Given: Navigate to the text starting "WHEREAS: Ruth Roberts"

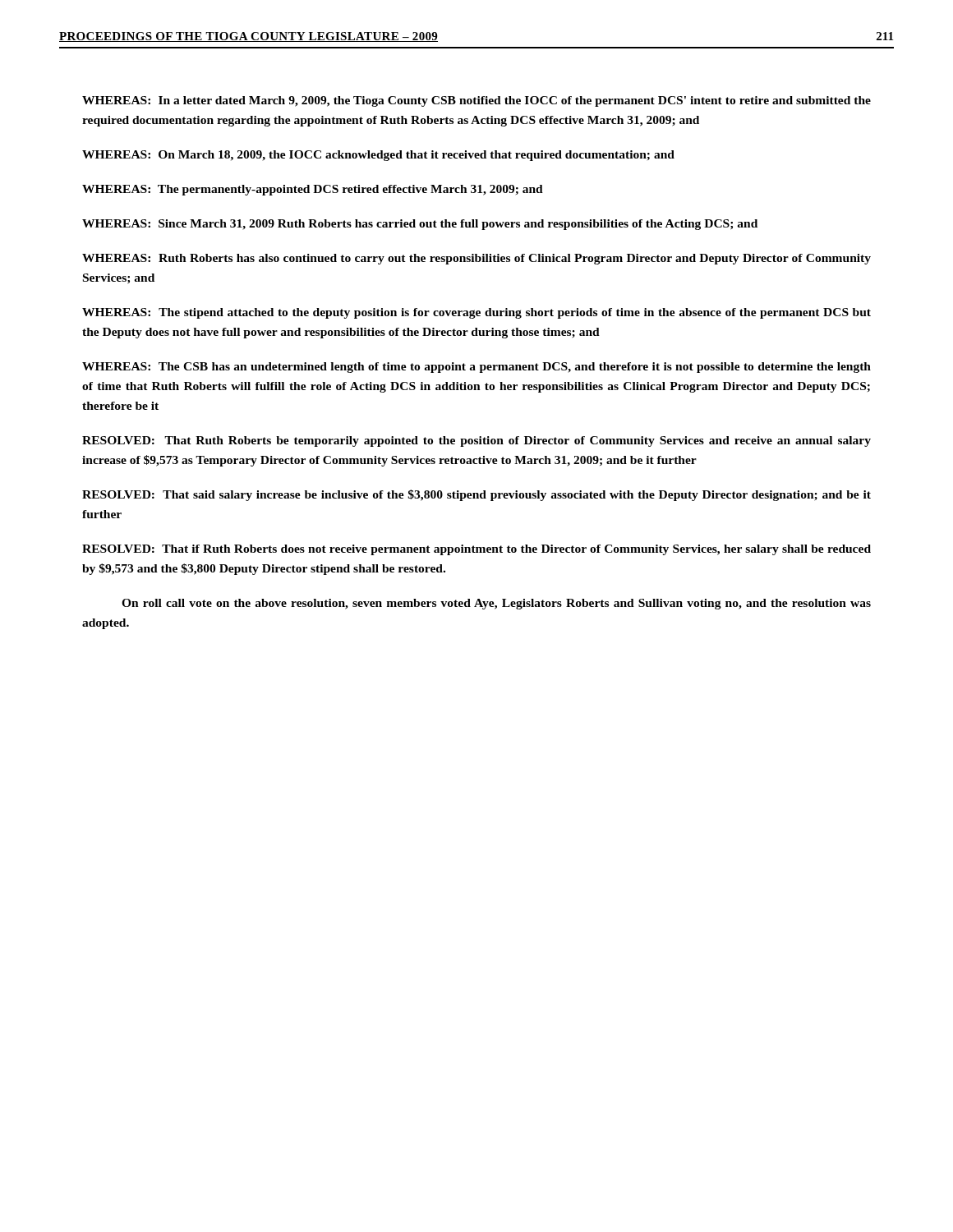Looking at the screenshot, I should click(476, 267).
